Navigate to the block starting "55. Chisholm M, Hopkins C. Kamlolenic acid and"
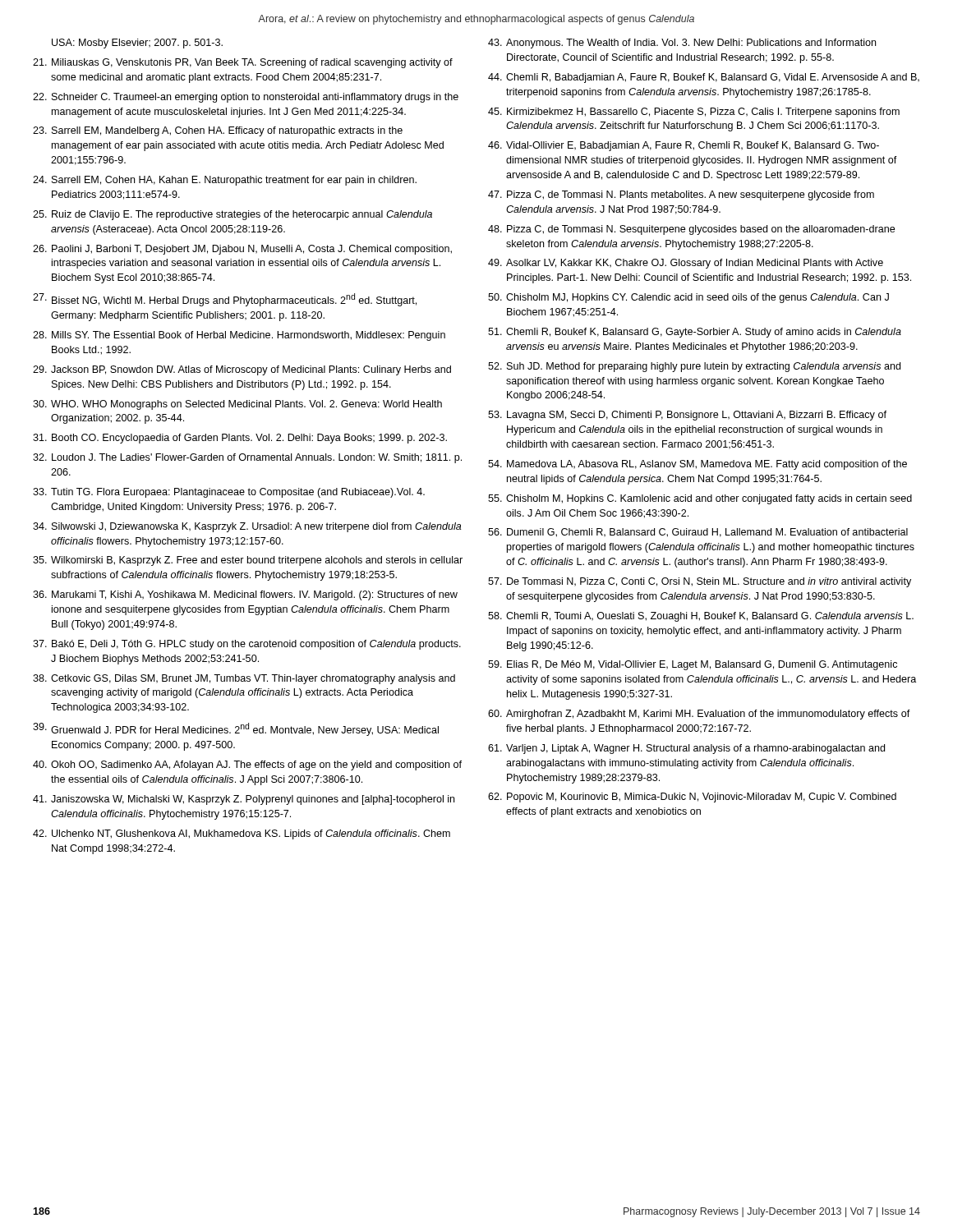 pos(704,506)
